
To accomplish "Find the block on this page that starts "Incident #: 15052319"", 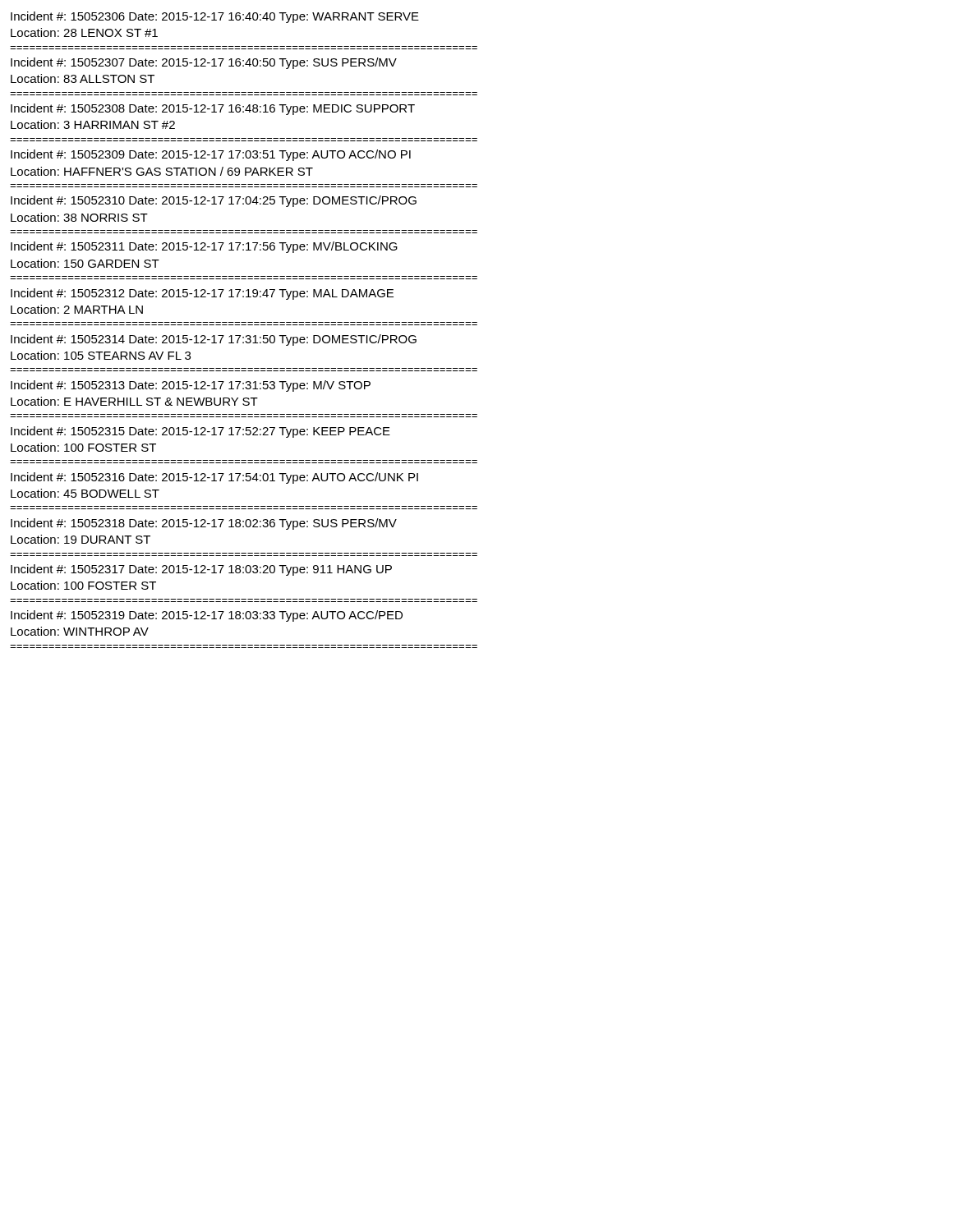I will coord(207,616).
